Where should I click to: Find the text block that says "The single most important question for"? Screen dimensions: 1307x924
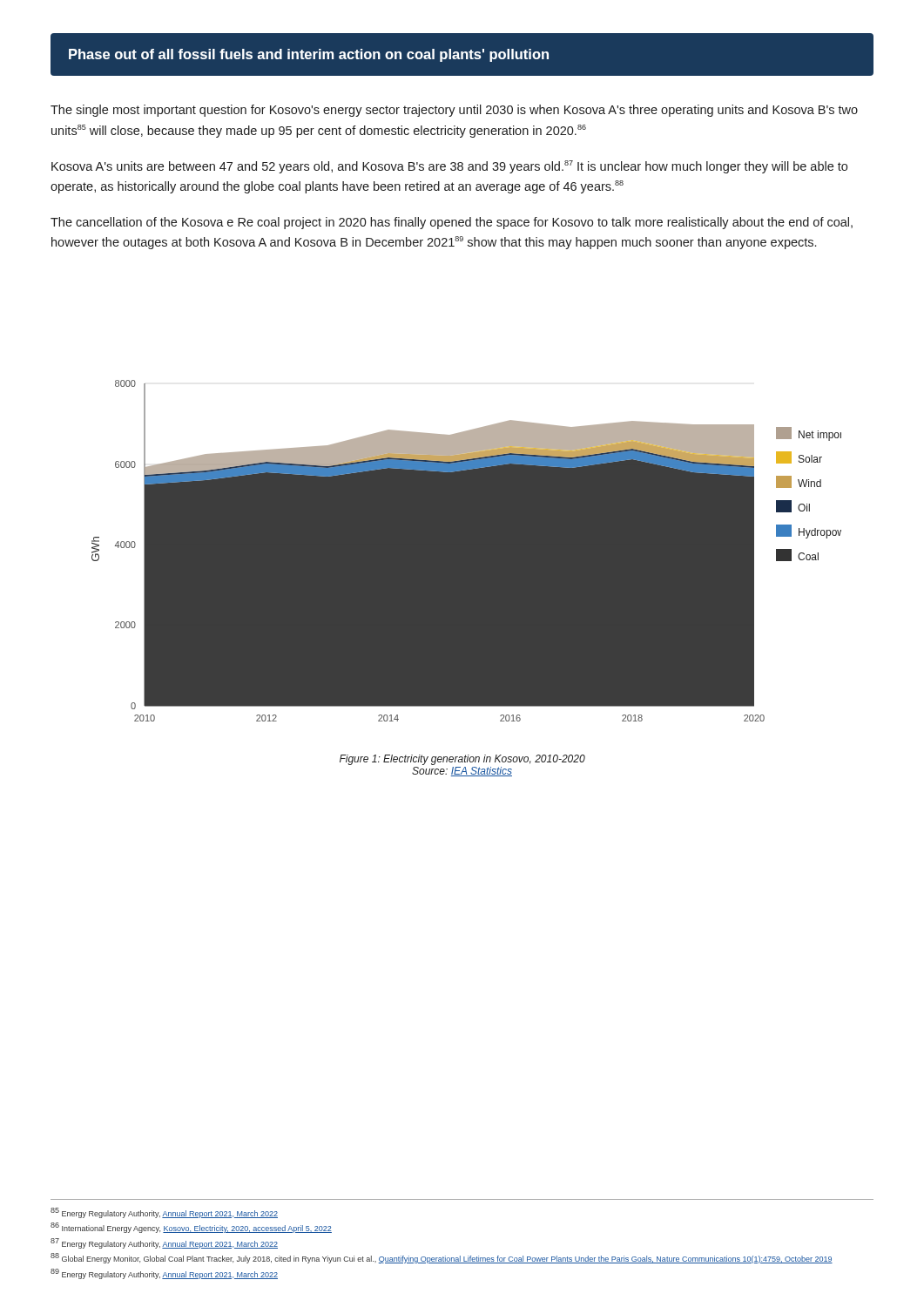tap(454, 120)
